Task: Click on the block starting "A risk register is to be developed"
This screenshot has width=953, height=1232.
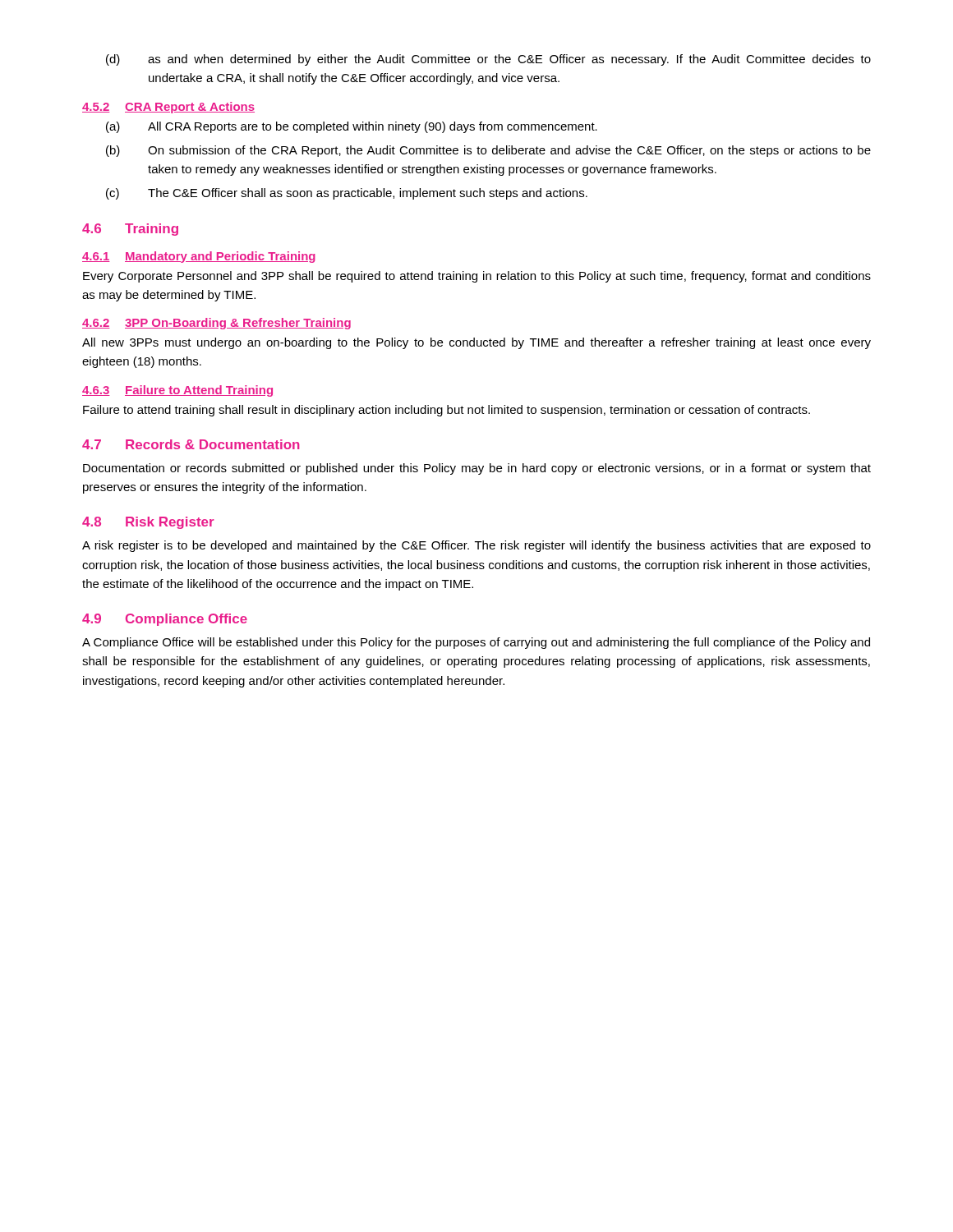Action: pyautogui.click(x=476, y=564)
